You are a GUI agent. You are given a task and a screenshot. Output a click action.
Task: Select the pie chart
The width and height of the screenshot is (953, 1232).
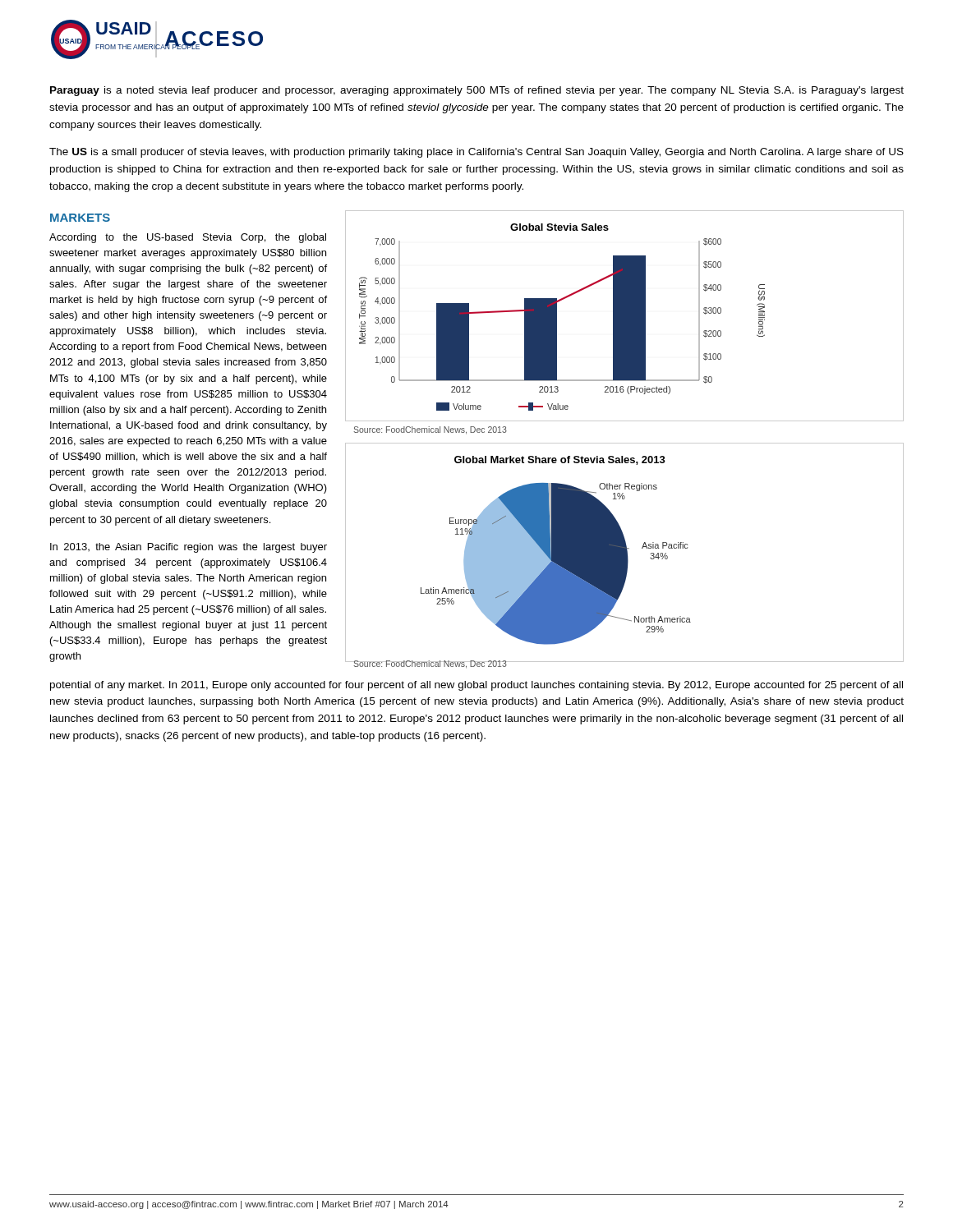click(624, 552)
